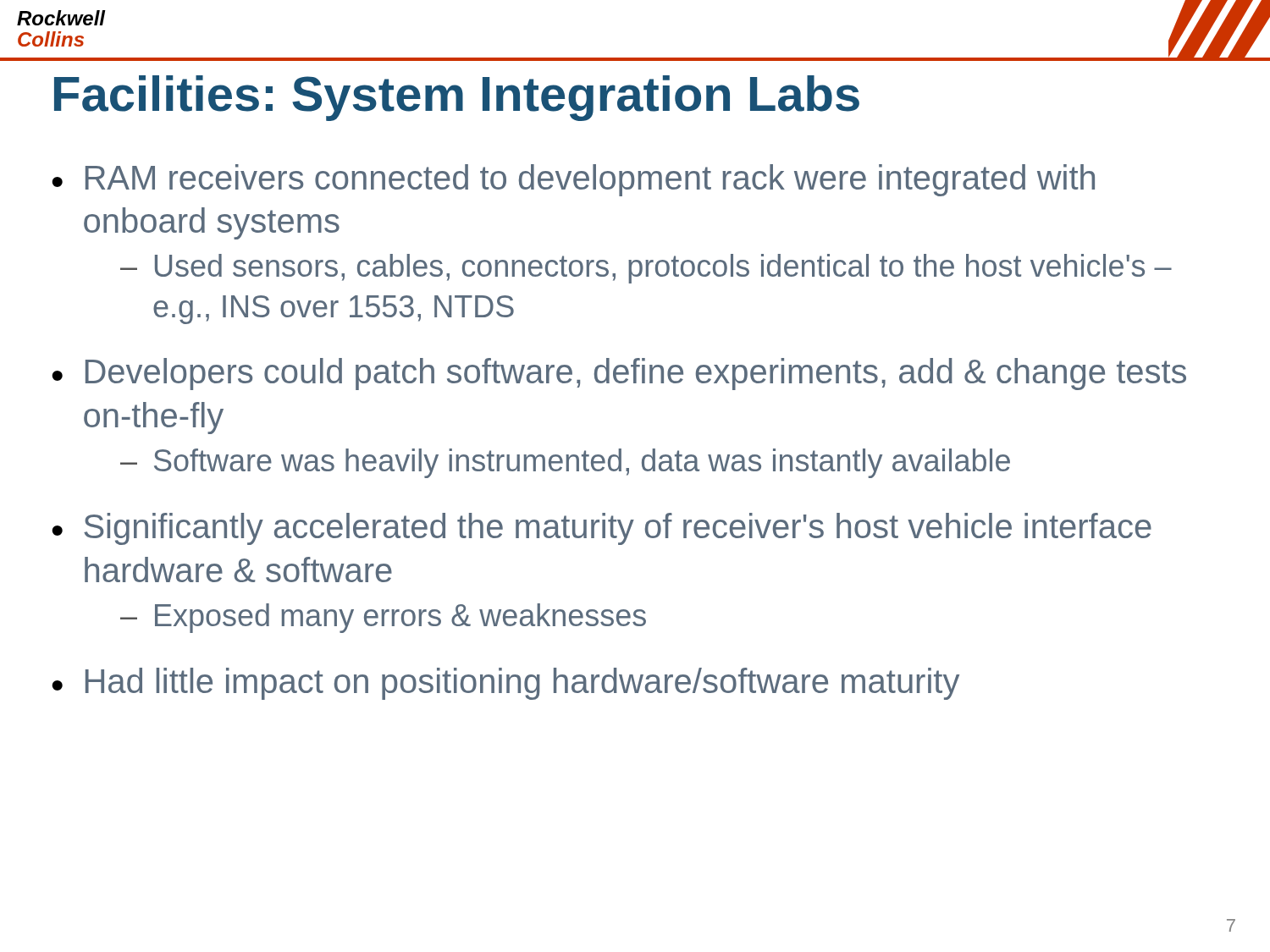
Task: Select the region starting "• Significantly accelerated the maturity of receiver's host"
Action: click(627, 549)
